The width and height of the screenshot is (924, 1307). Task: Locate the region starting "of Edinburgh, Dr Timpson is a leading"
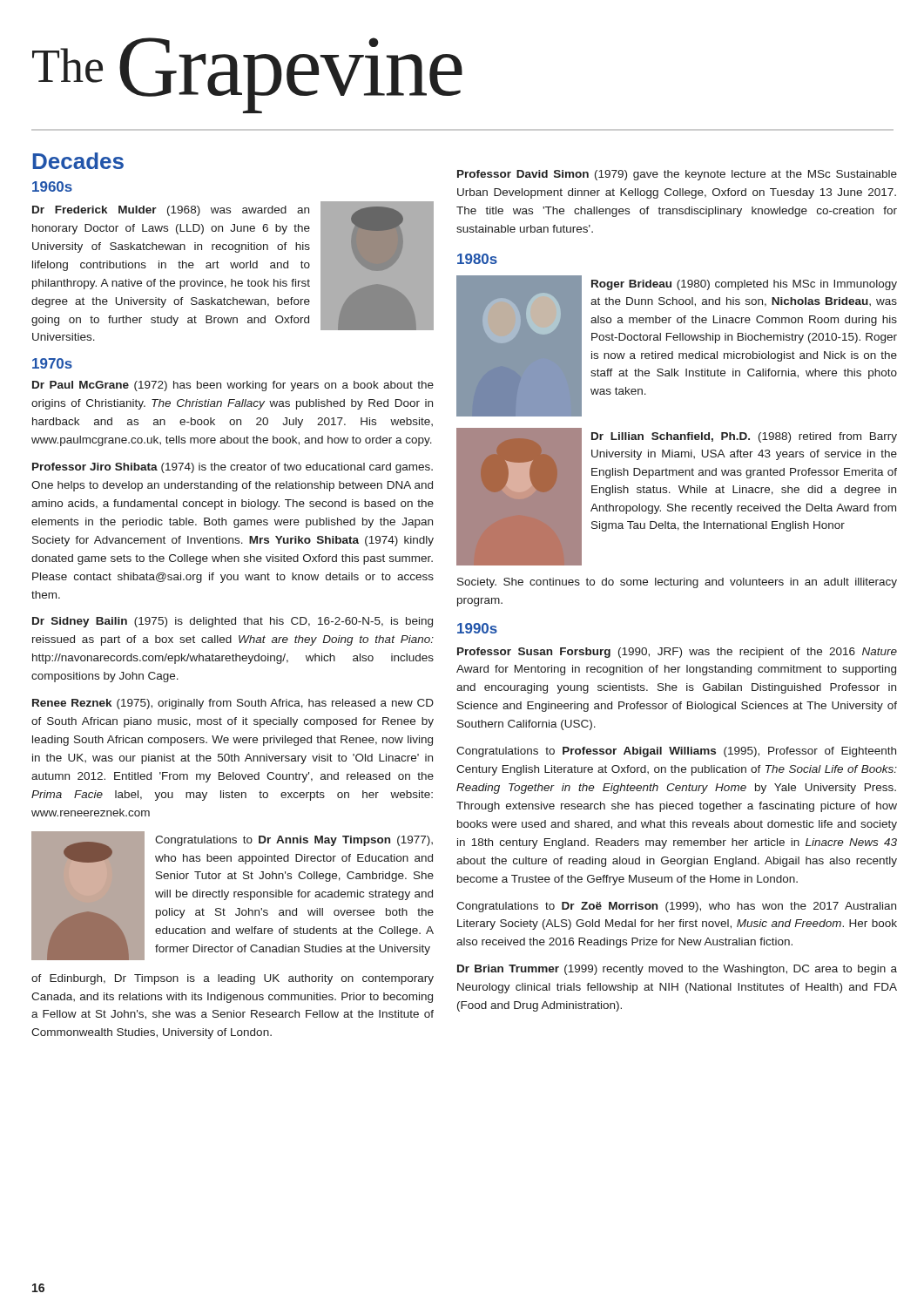233,1005
